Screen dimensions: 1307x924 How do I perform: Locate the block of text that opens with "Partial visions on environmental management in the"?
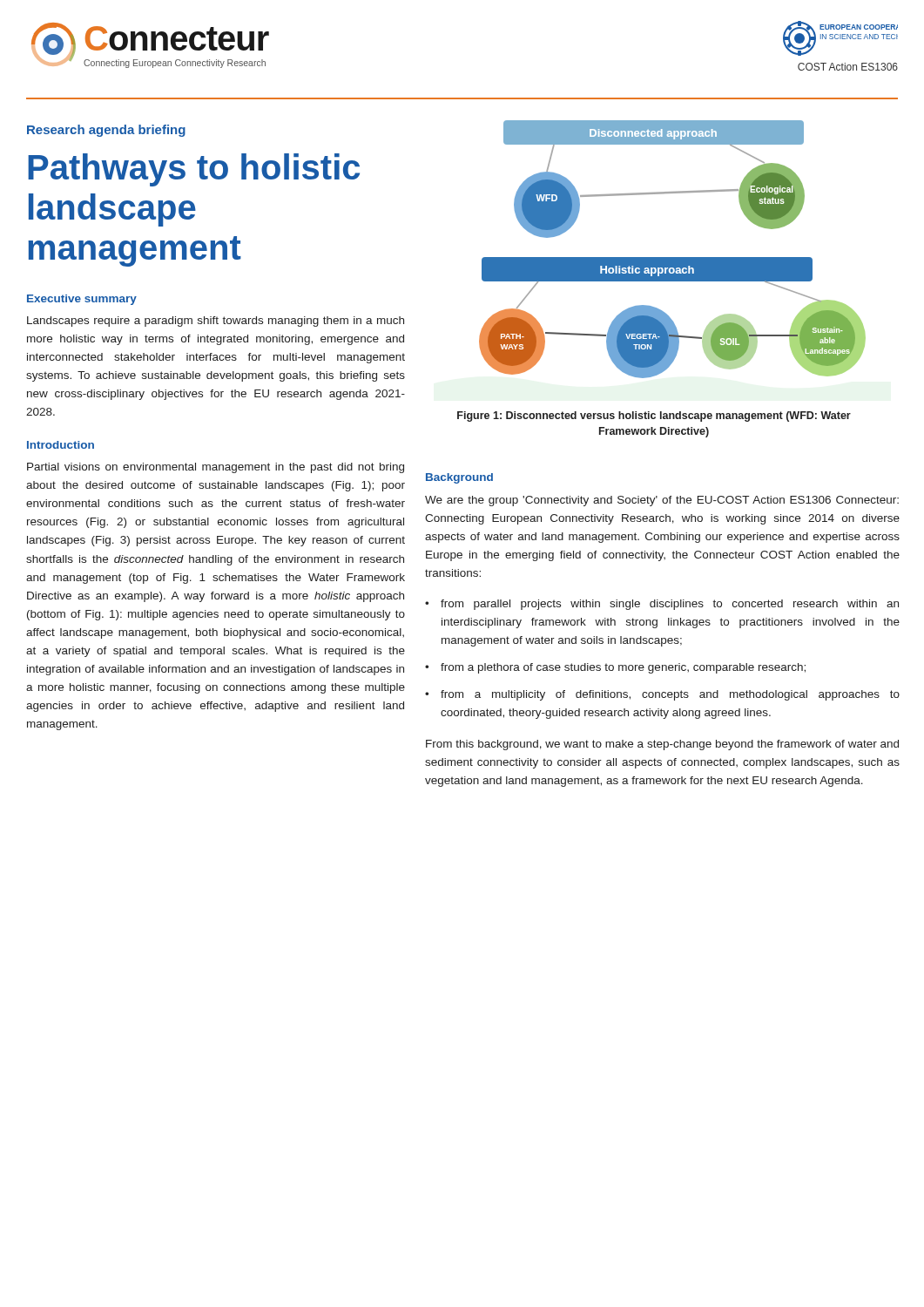[216, 595]
